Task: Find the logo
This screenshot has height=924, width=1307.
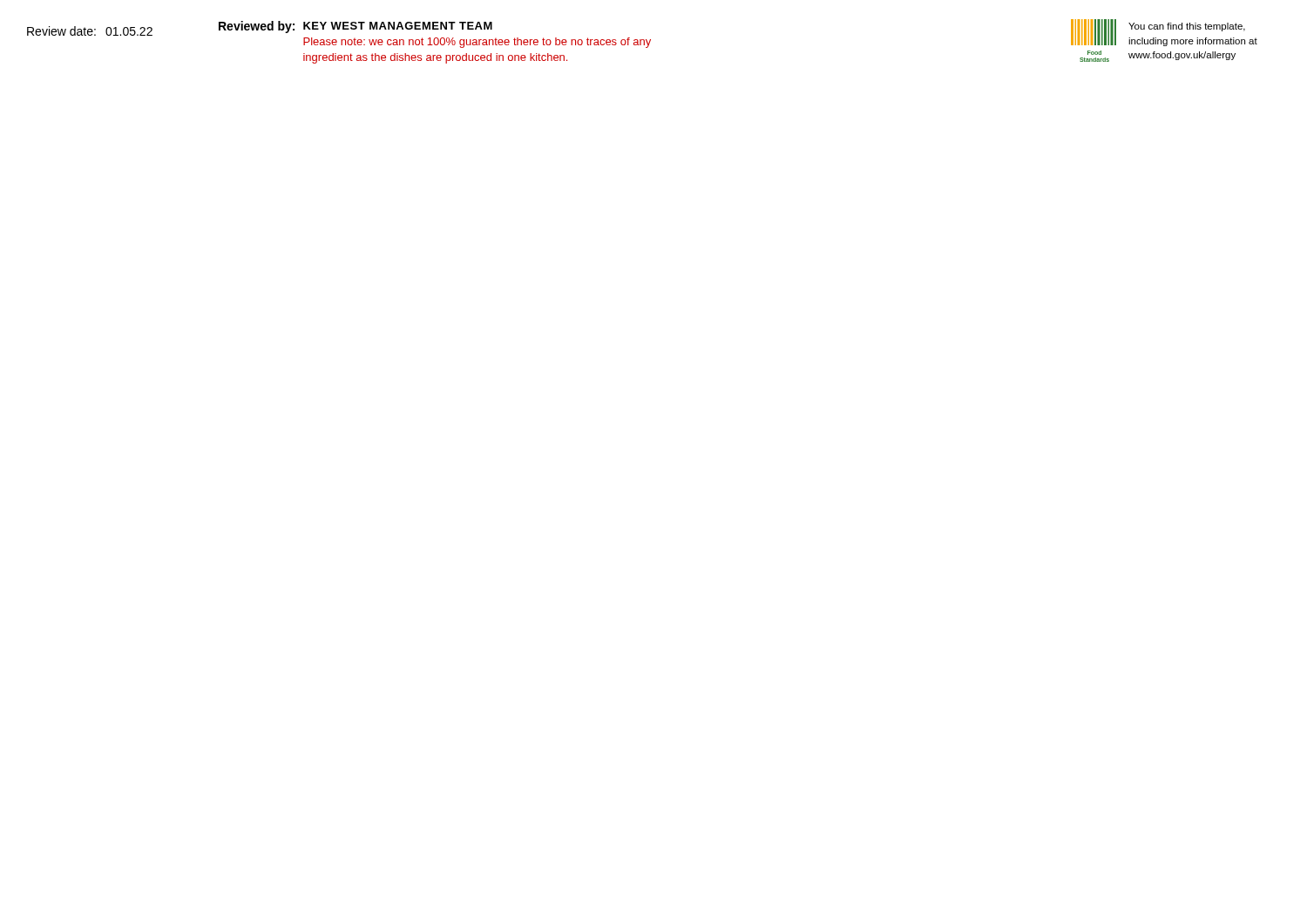Action: pos(1094,39)
